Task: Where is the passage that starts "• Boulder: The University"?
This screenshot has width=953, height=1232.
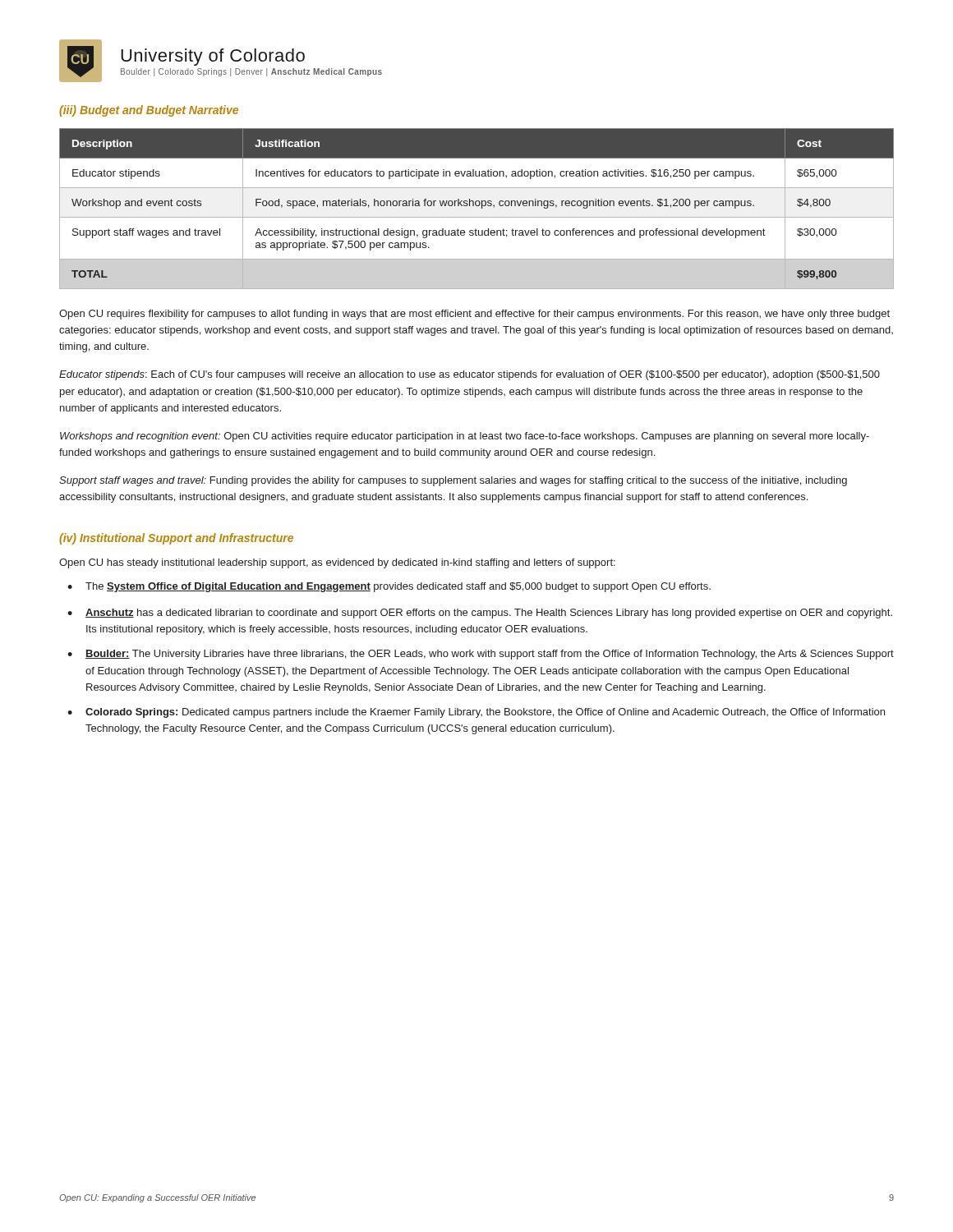Action: 481,671
